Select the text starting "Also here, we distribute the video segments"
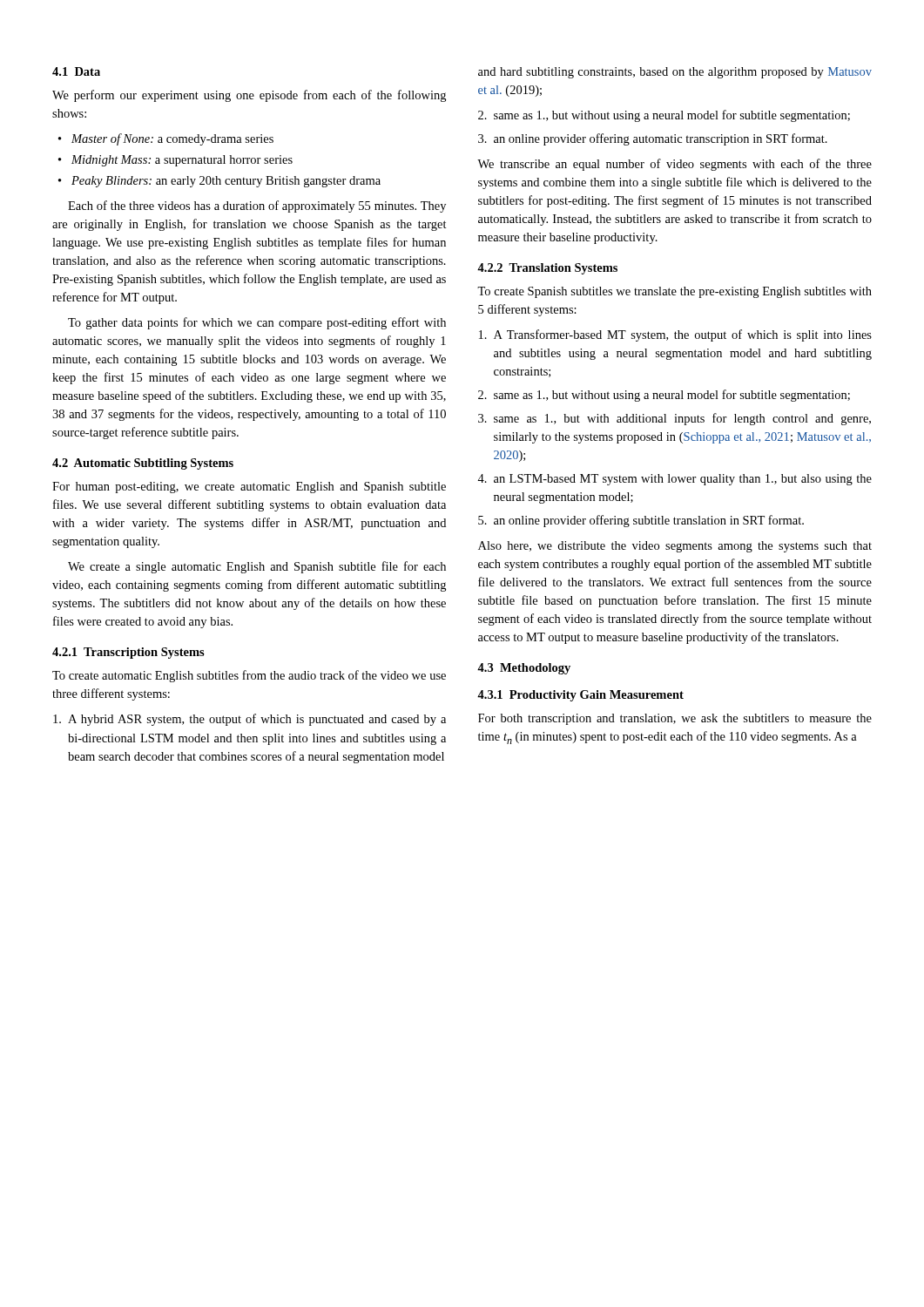Viewport: 924px width, 1307px height. tap(675, 592)
